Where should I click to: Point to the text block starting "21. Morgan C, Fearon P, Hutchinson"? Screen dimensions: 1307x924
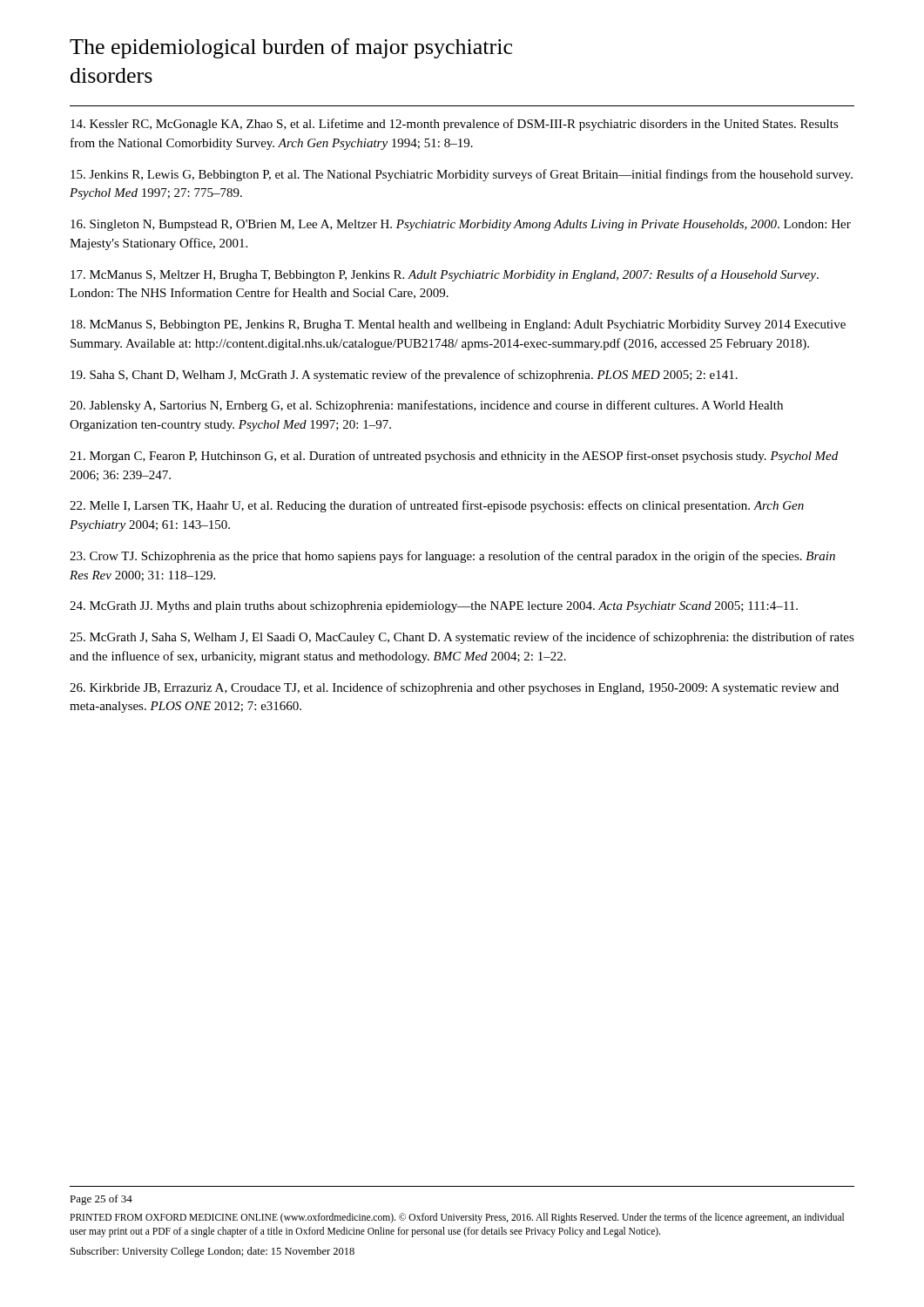(454, 465)
